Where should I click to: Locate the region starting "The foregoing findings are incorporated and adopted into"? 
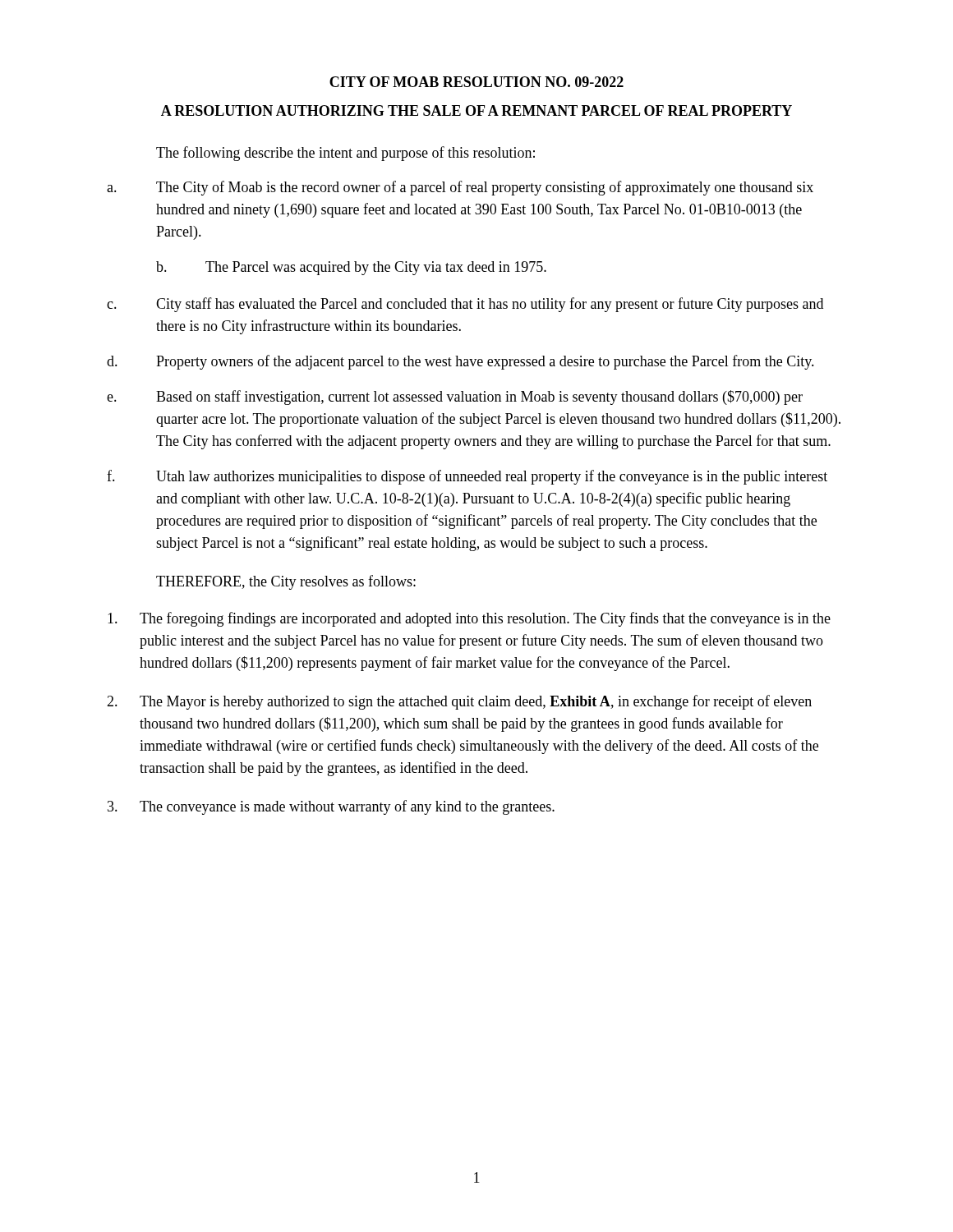[476, 641]
